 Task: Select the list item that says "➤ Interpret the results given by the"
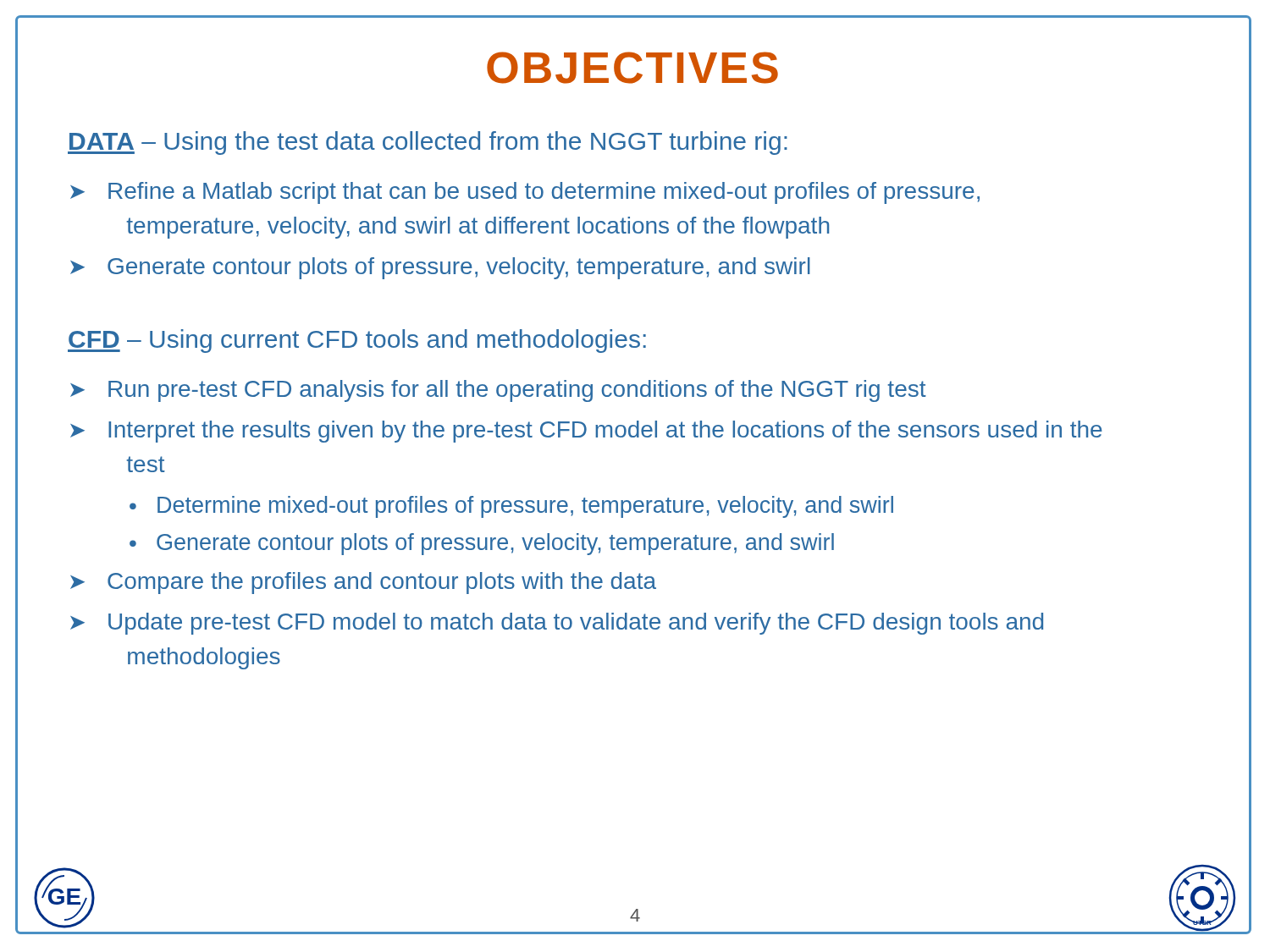[586, 432]
